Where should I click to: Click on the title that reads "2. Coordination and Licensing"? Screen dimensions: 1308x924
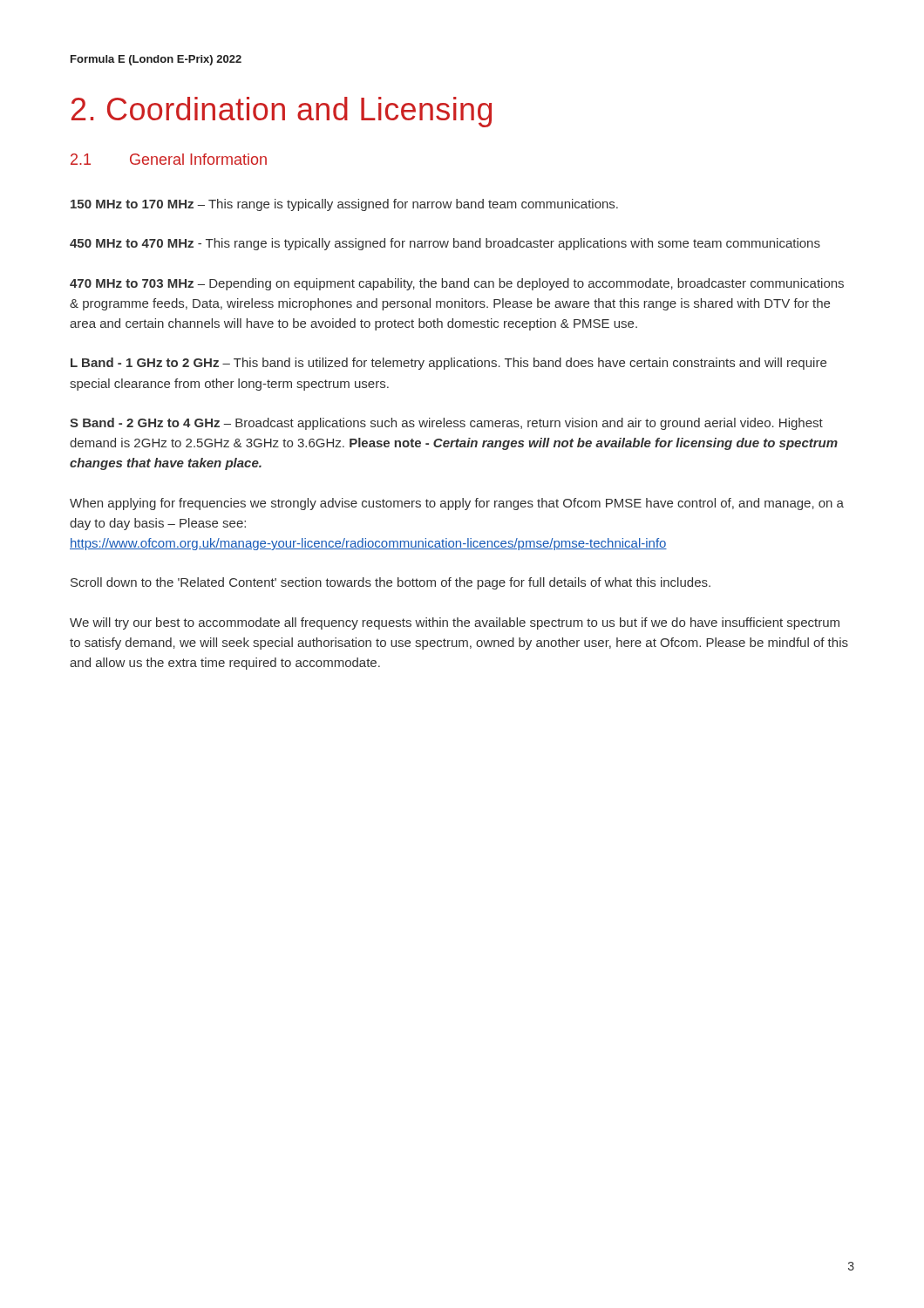coord(282,109)
